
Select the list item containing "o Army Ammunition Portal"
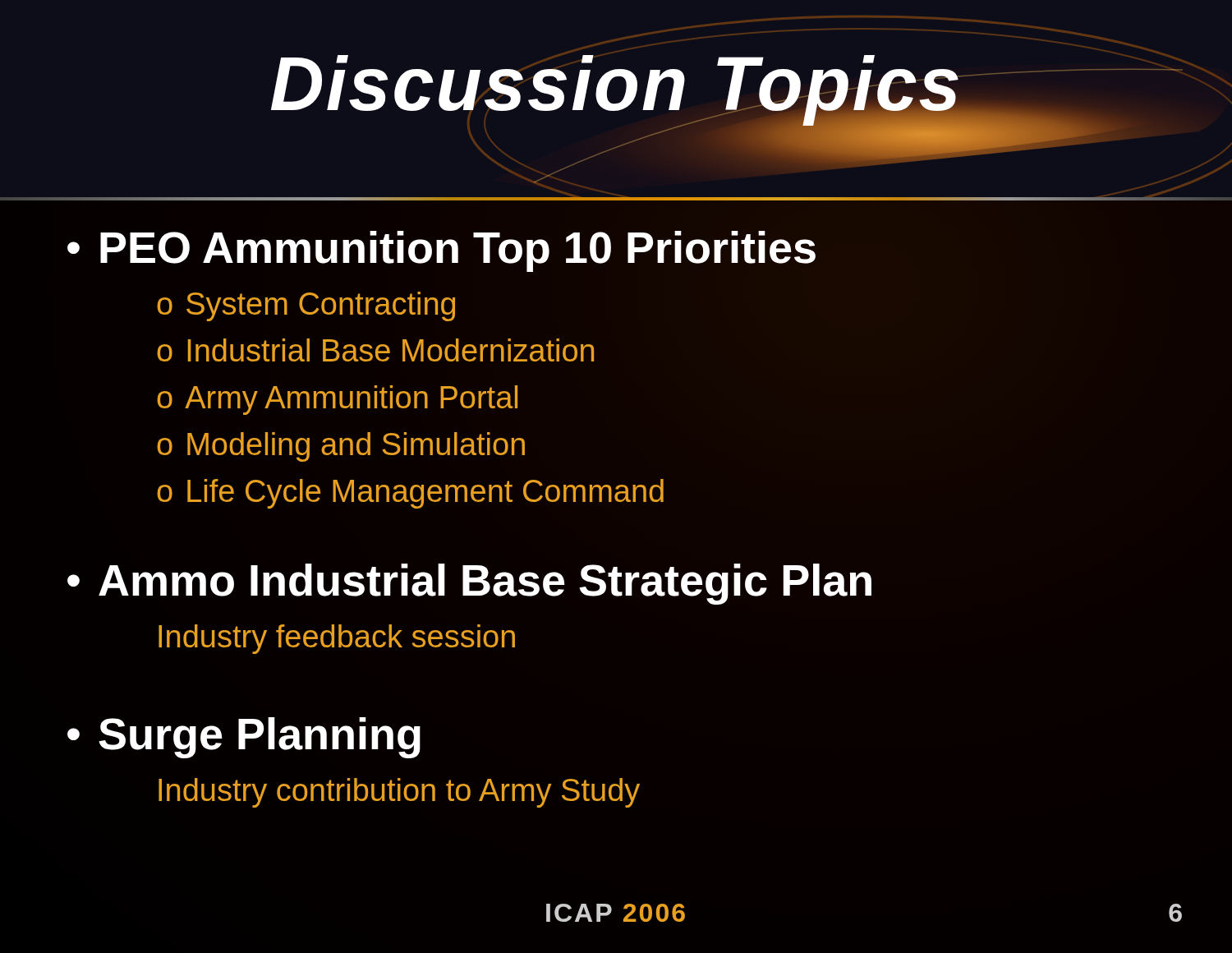pos(338,398)
